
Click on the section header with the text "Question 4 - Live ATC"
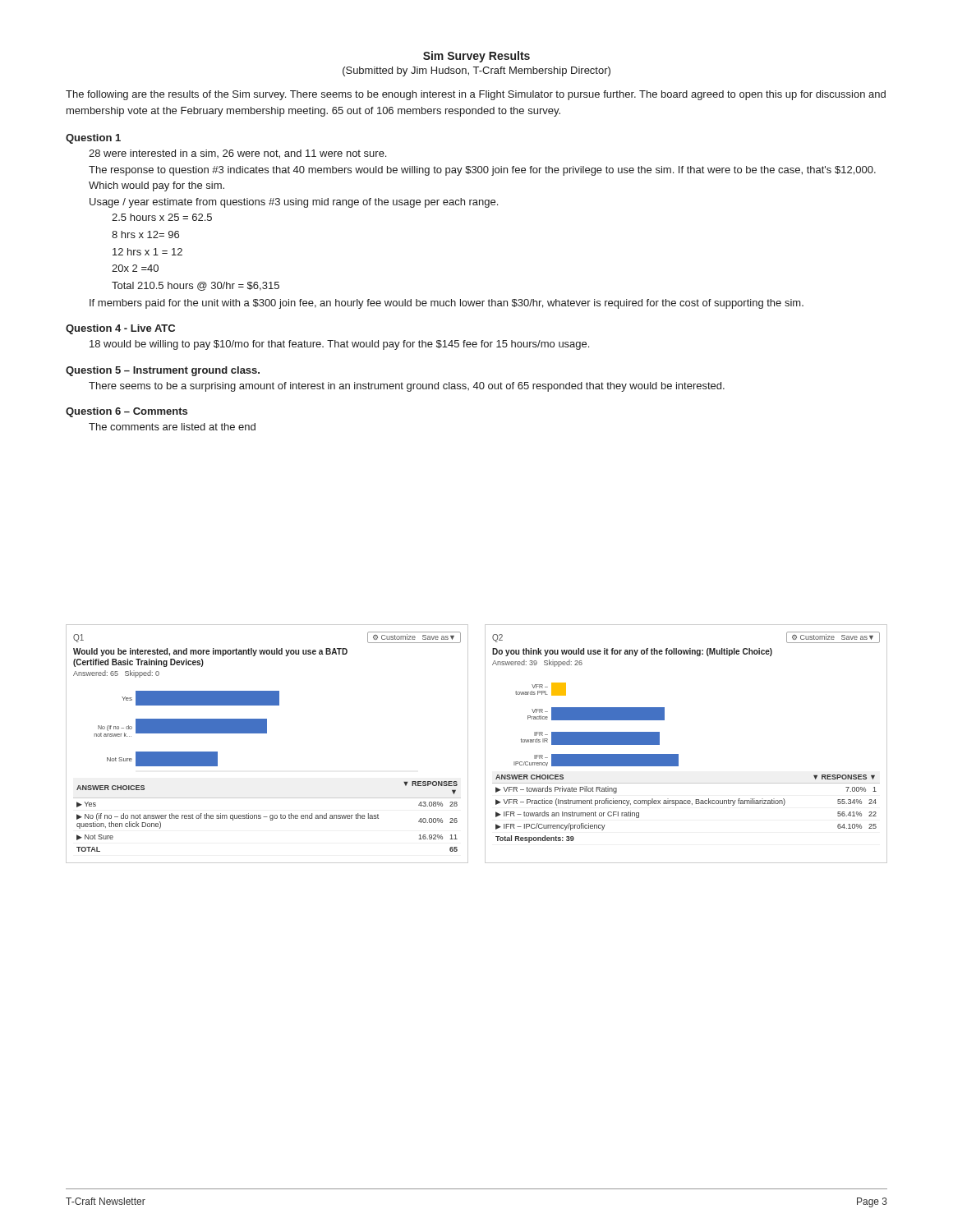pos(121,329)
